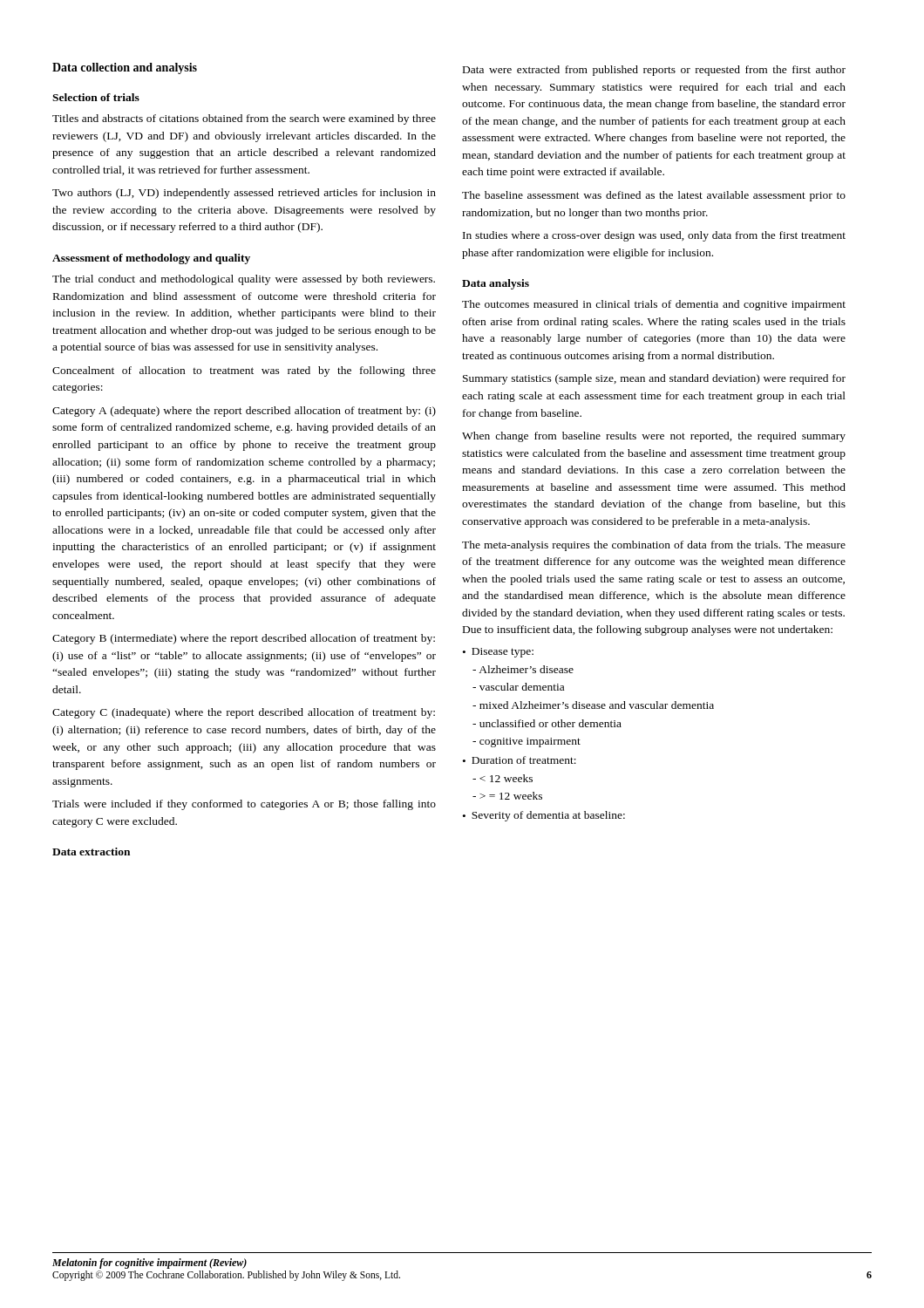The width and height of the screenshot is (924, 1308).
Task: Navigate to the element starting "• Disease type:"
Action: coord(498,652)
